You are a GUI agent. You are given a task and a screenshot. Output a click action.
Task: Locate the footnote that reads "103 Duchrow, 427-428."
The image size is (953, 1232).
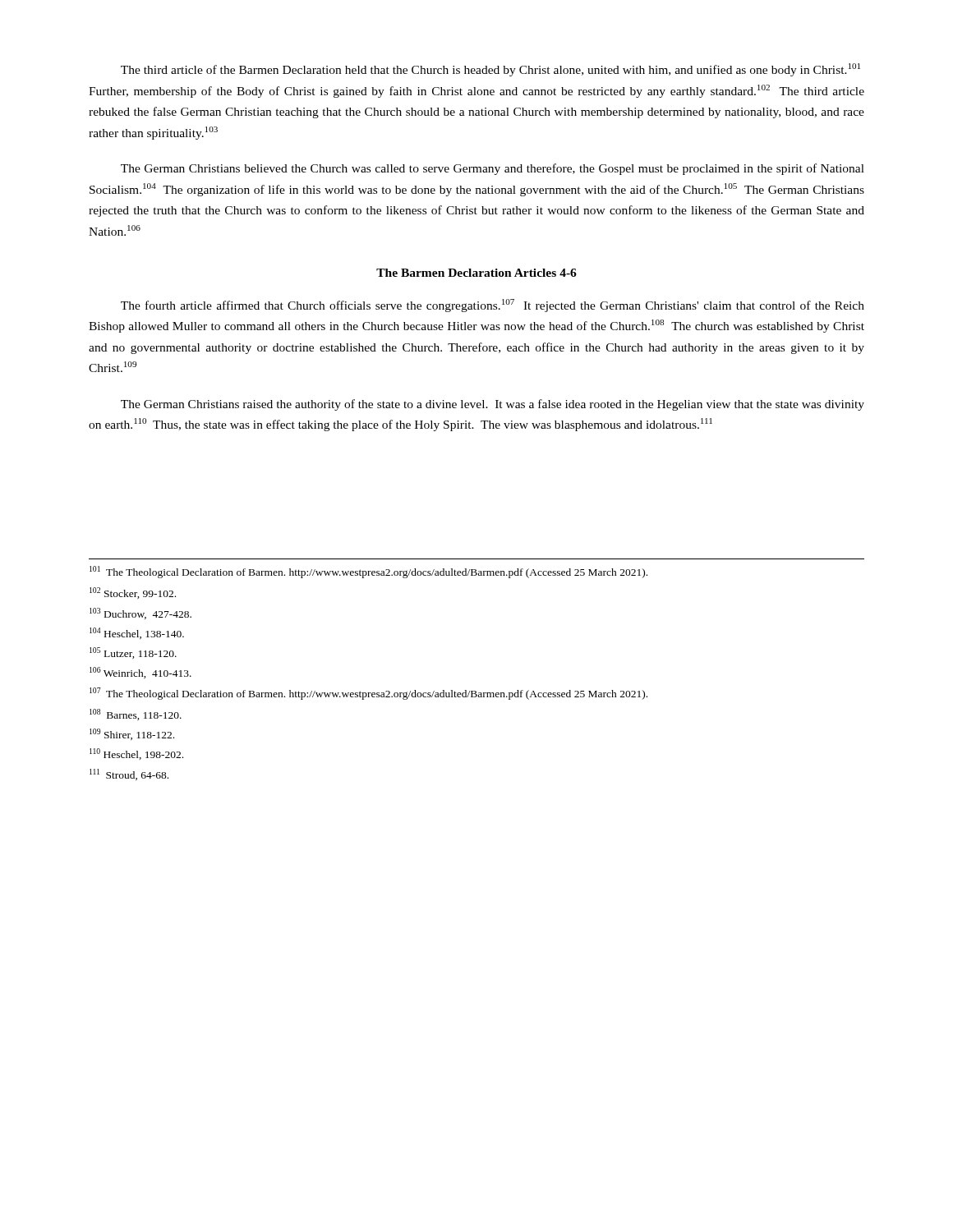[x=140, y=613]
